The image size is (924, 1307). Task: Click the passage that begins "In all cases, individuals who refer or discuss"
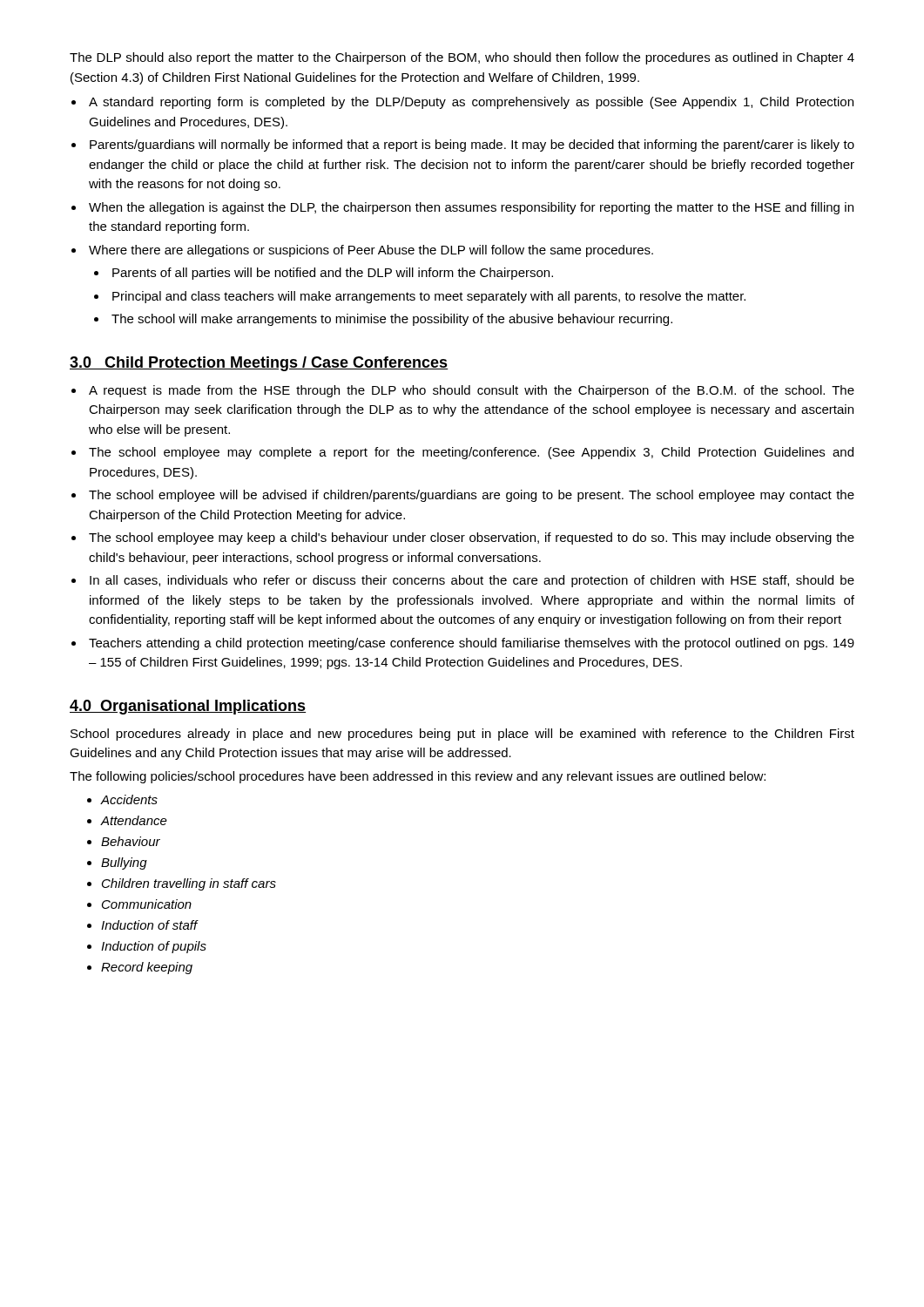point(472,599)
